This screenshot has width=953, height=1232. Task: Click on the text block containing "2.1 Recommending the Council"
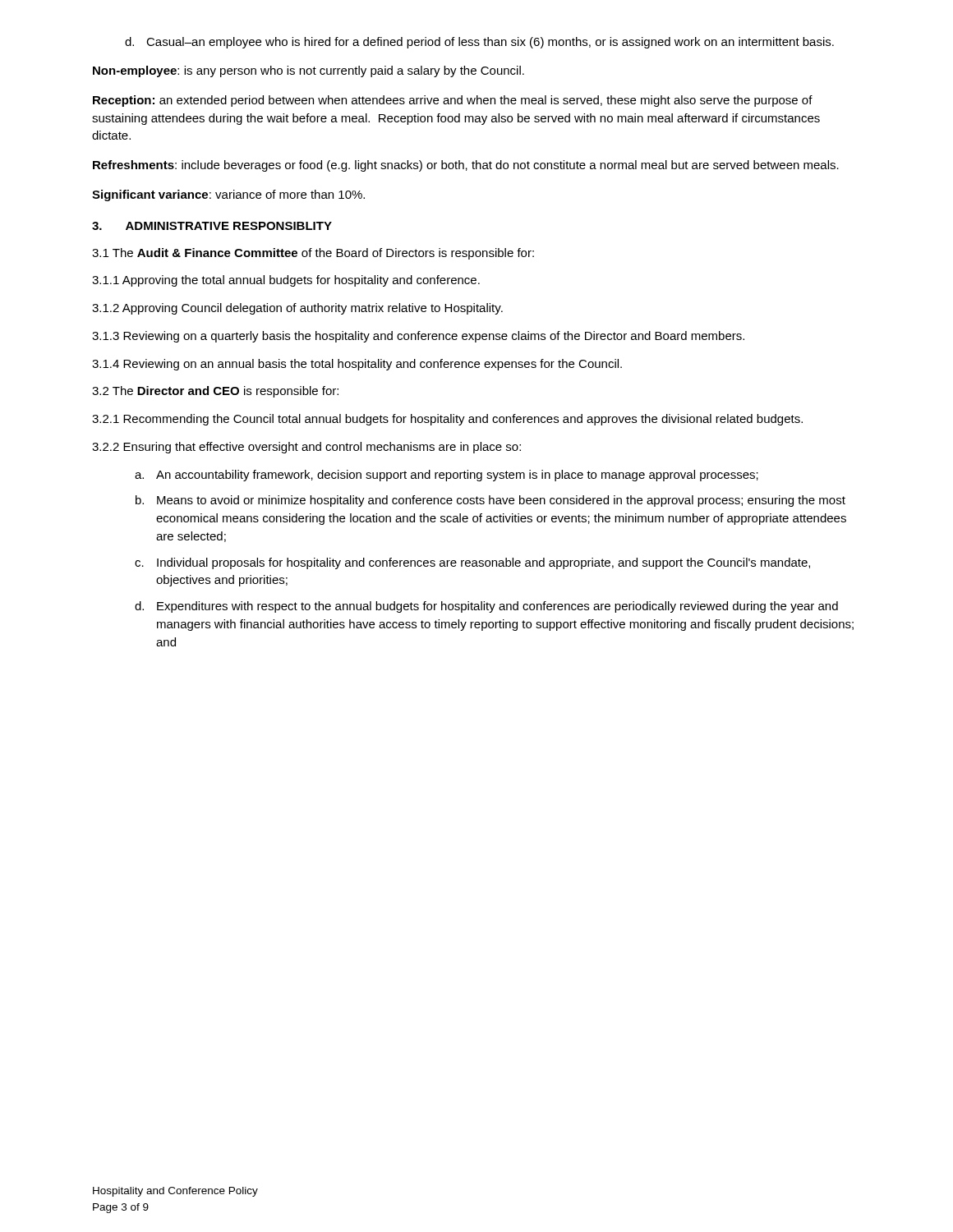coord(448,418)
